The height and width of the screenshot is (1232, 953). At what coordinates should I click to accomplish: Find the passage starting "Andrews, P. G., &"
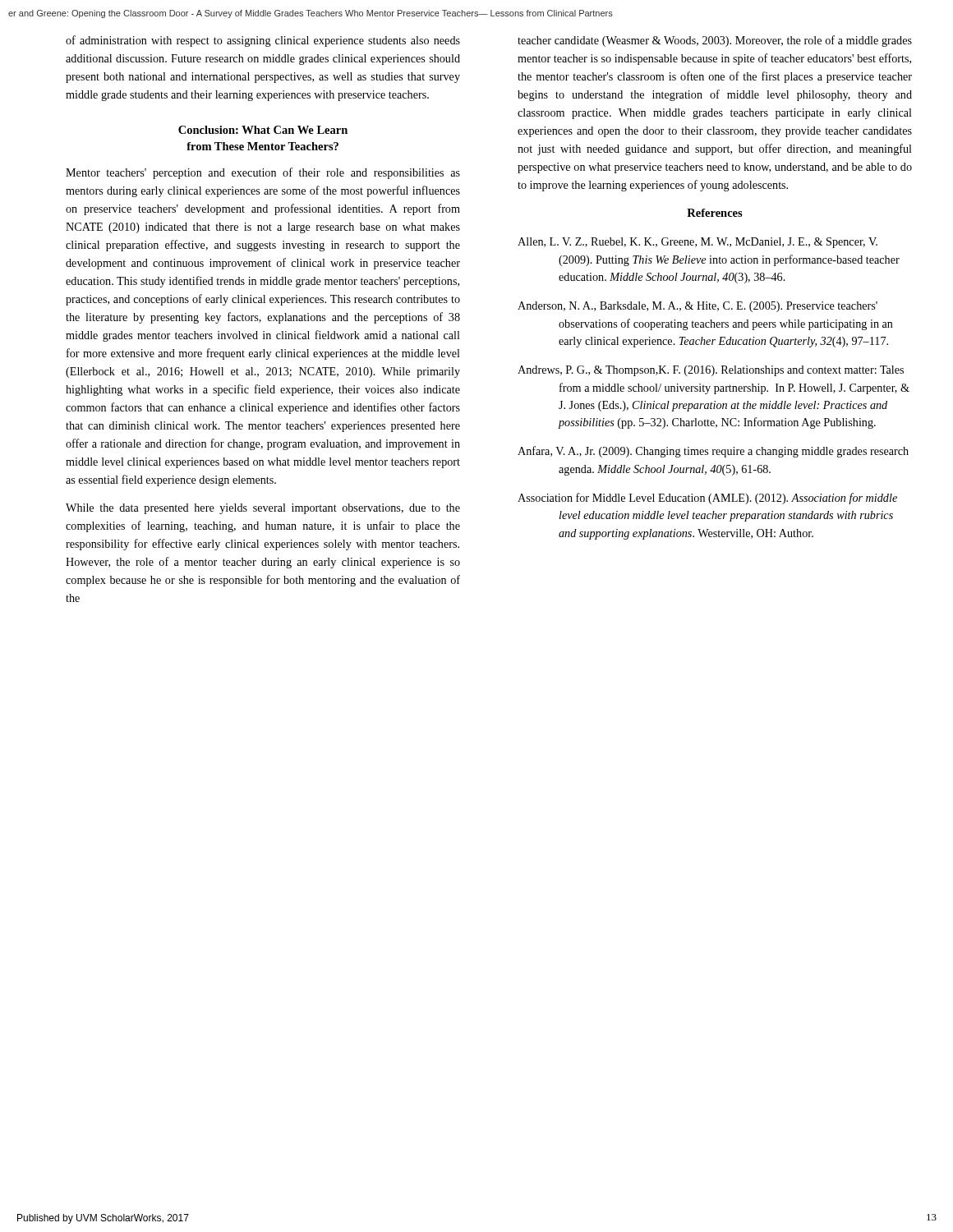point(714,396)
